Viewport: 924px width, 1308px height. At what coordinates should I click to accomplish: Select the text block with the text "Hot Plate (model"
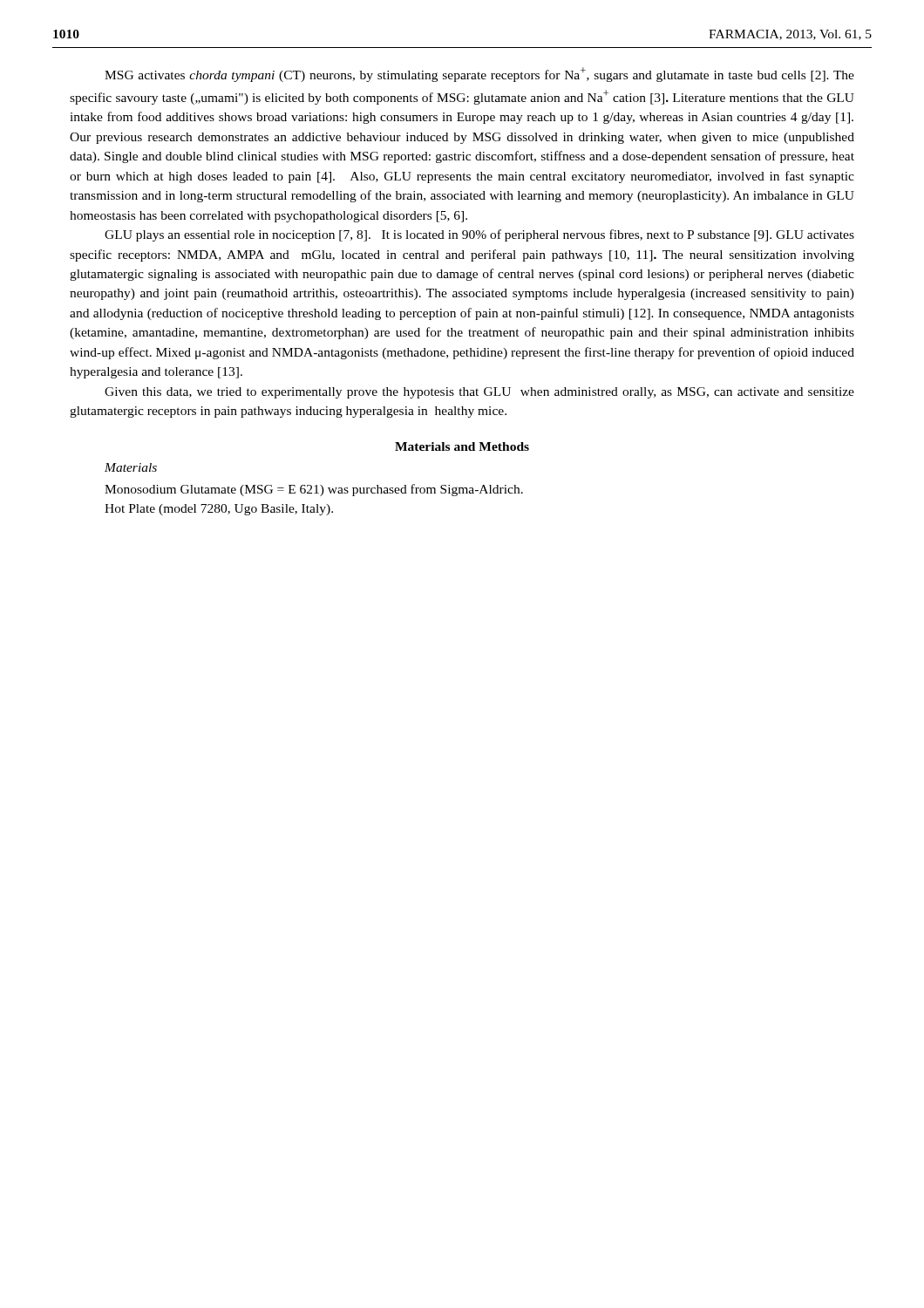tap(219, 510)
